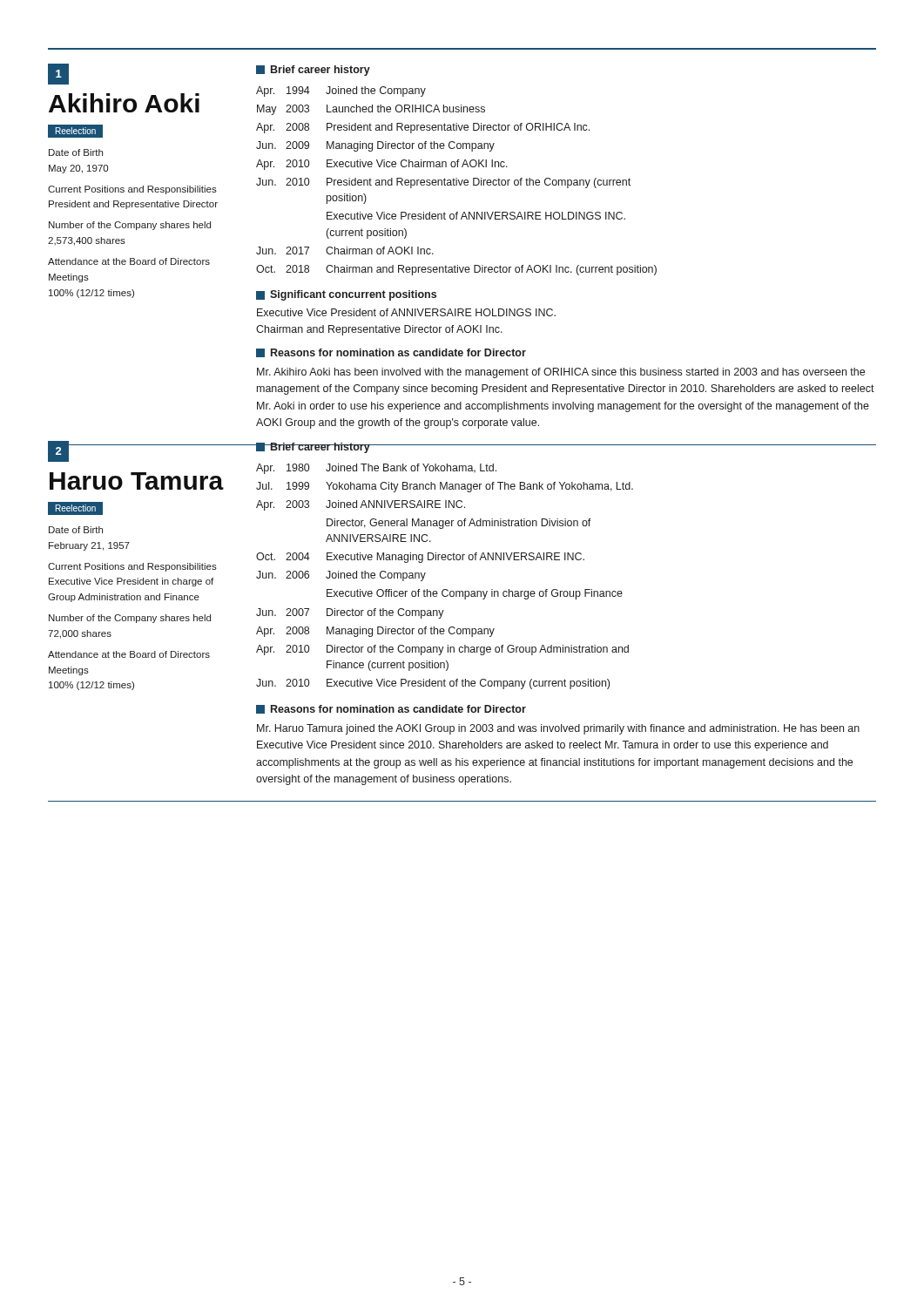Locate the table with the text "President and Representative Director of"

[x=566, y=180]
